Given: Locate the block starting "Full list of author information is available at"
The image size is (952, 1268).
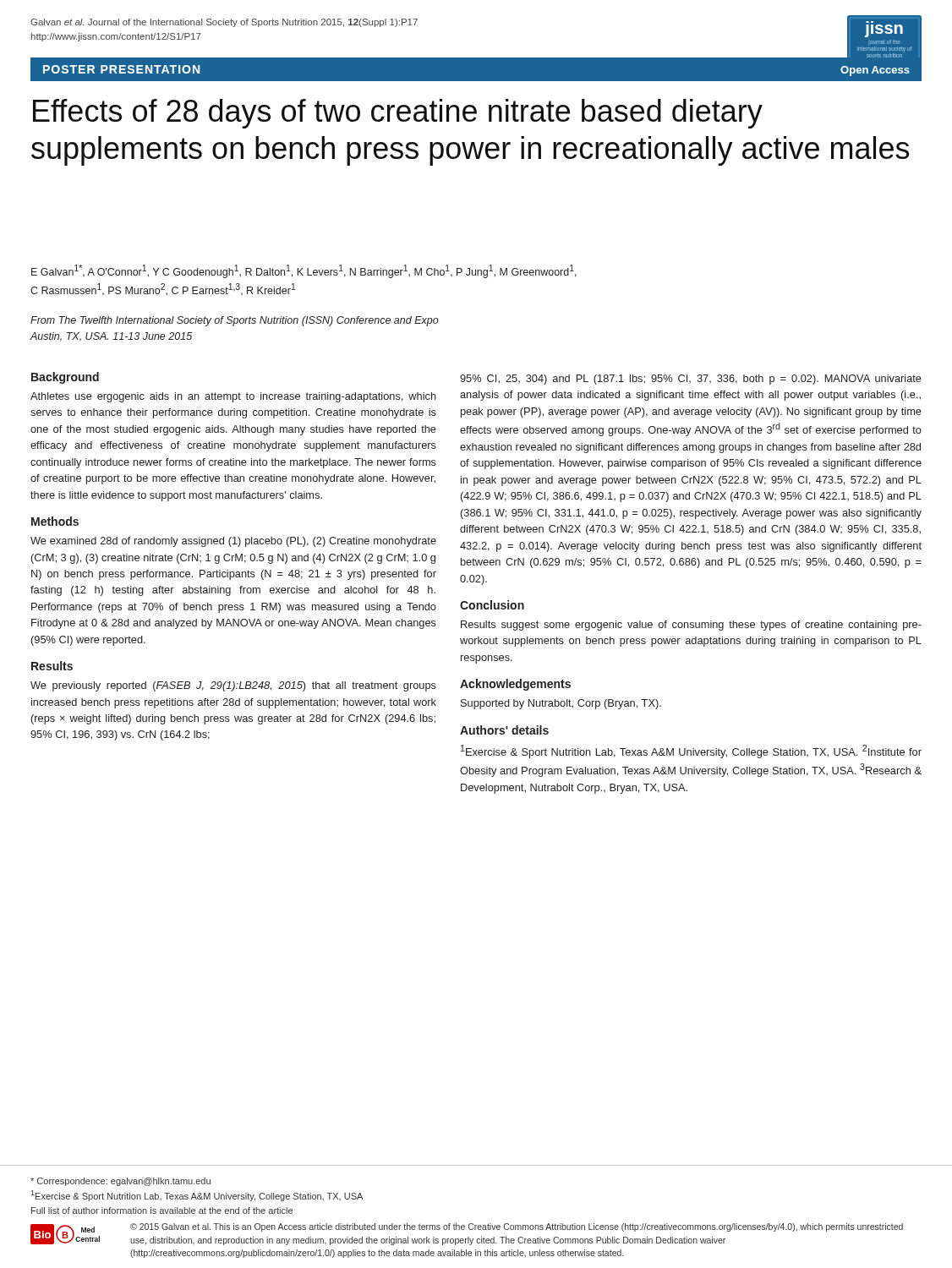Looking at the screenshot, I should tap(162, 1211).
